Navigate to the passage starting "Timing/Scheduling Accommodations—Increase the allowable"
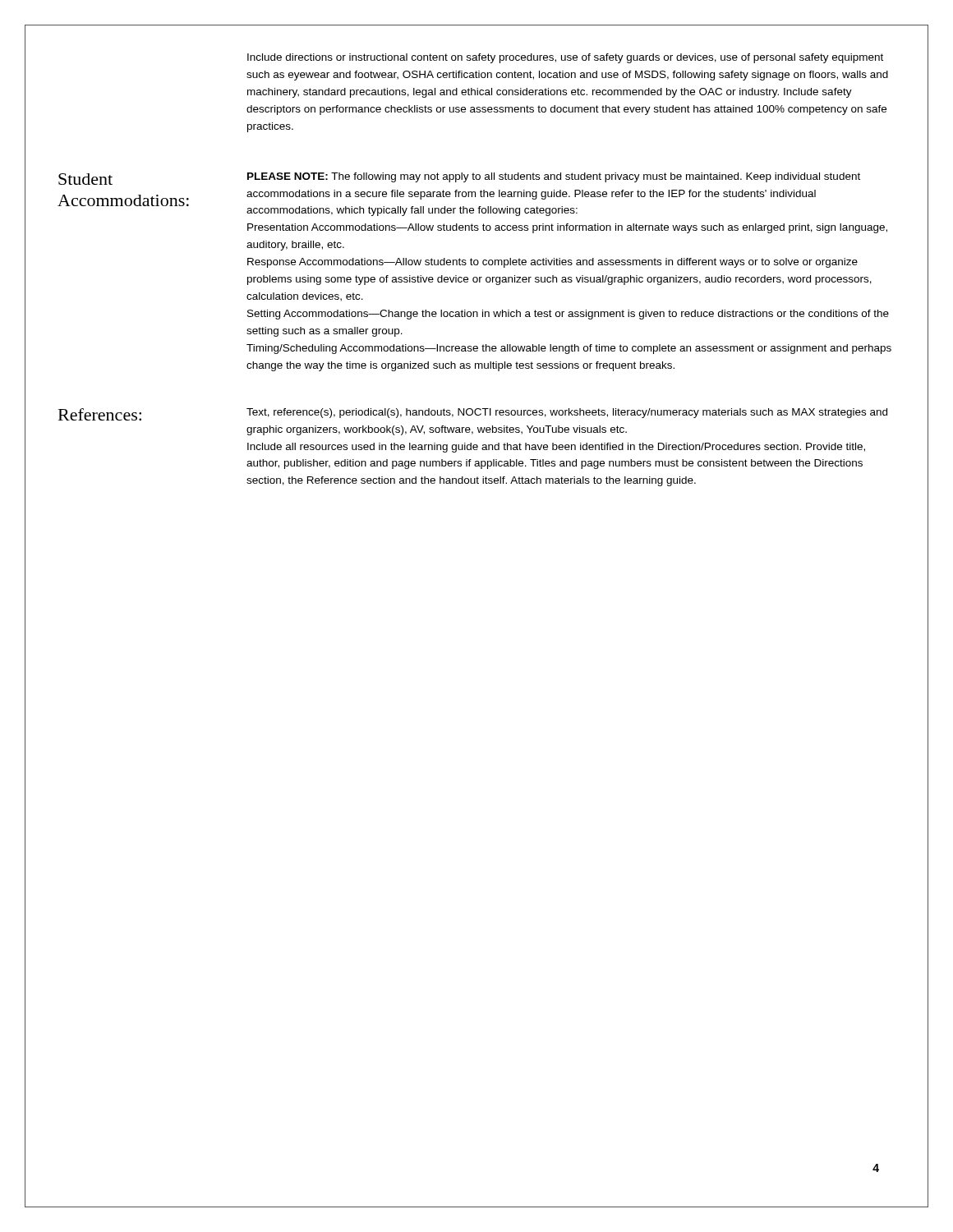Screen dimensions: 1232x953 coord(571,357)
